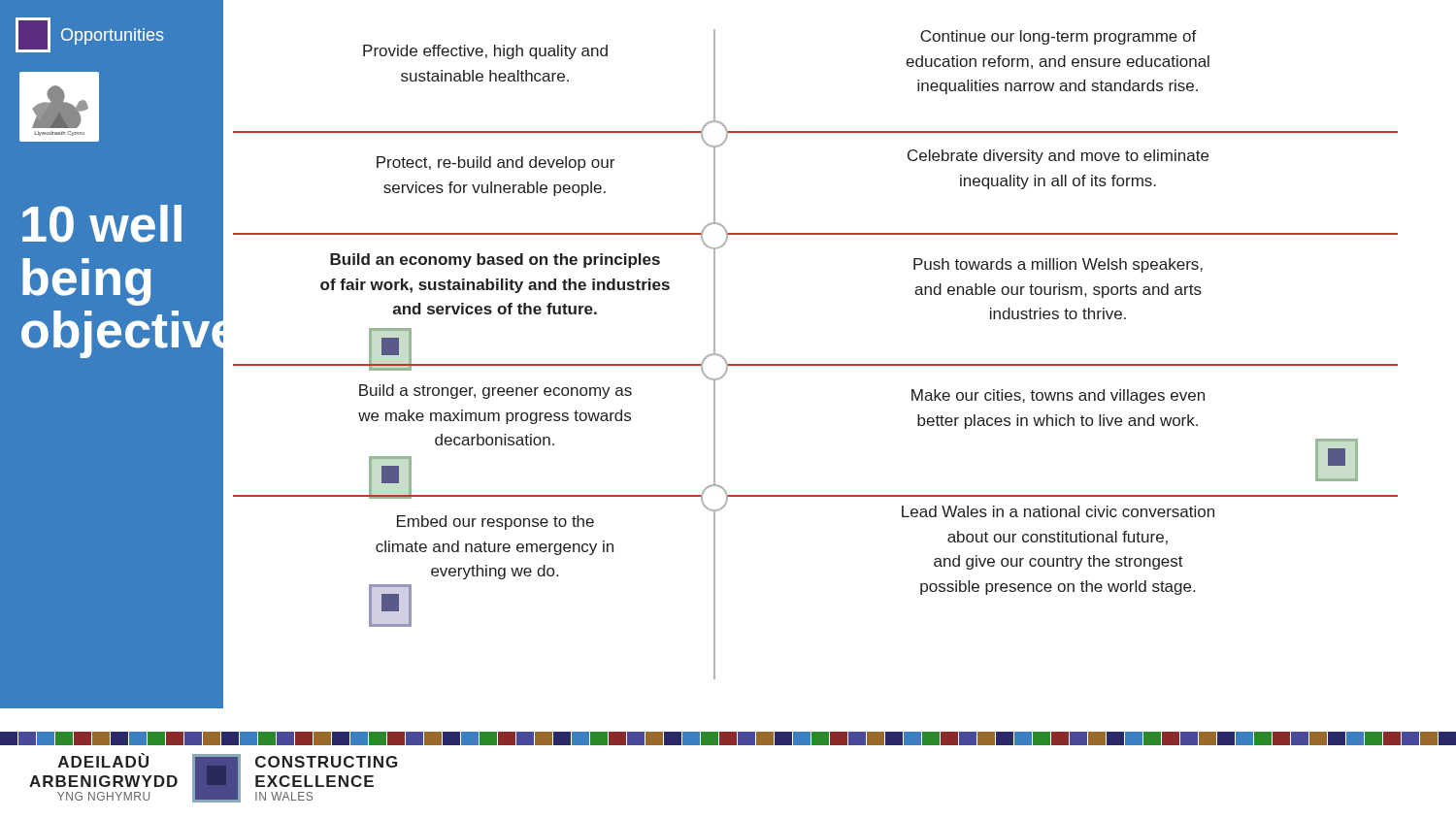Image resolution: width=1456 pixels, height=819 pixels.
Task: Click the passage that begins "Make our cities, towns and villages evenbetter"
Action: point(1058,408)
